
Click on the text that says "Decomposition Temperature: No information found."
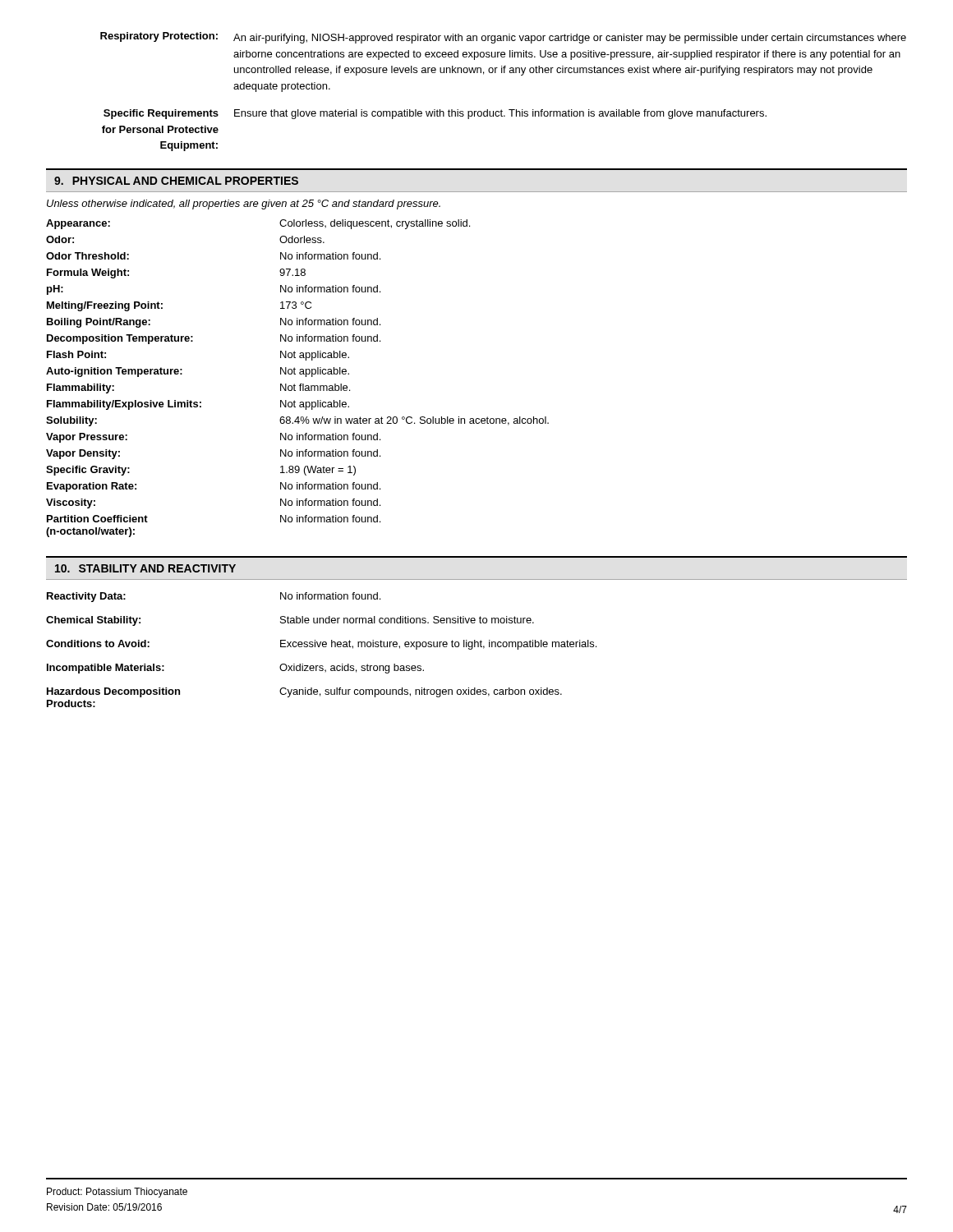pos(119,339)
